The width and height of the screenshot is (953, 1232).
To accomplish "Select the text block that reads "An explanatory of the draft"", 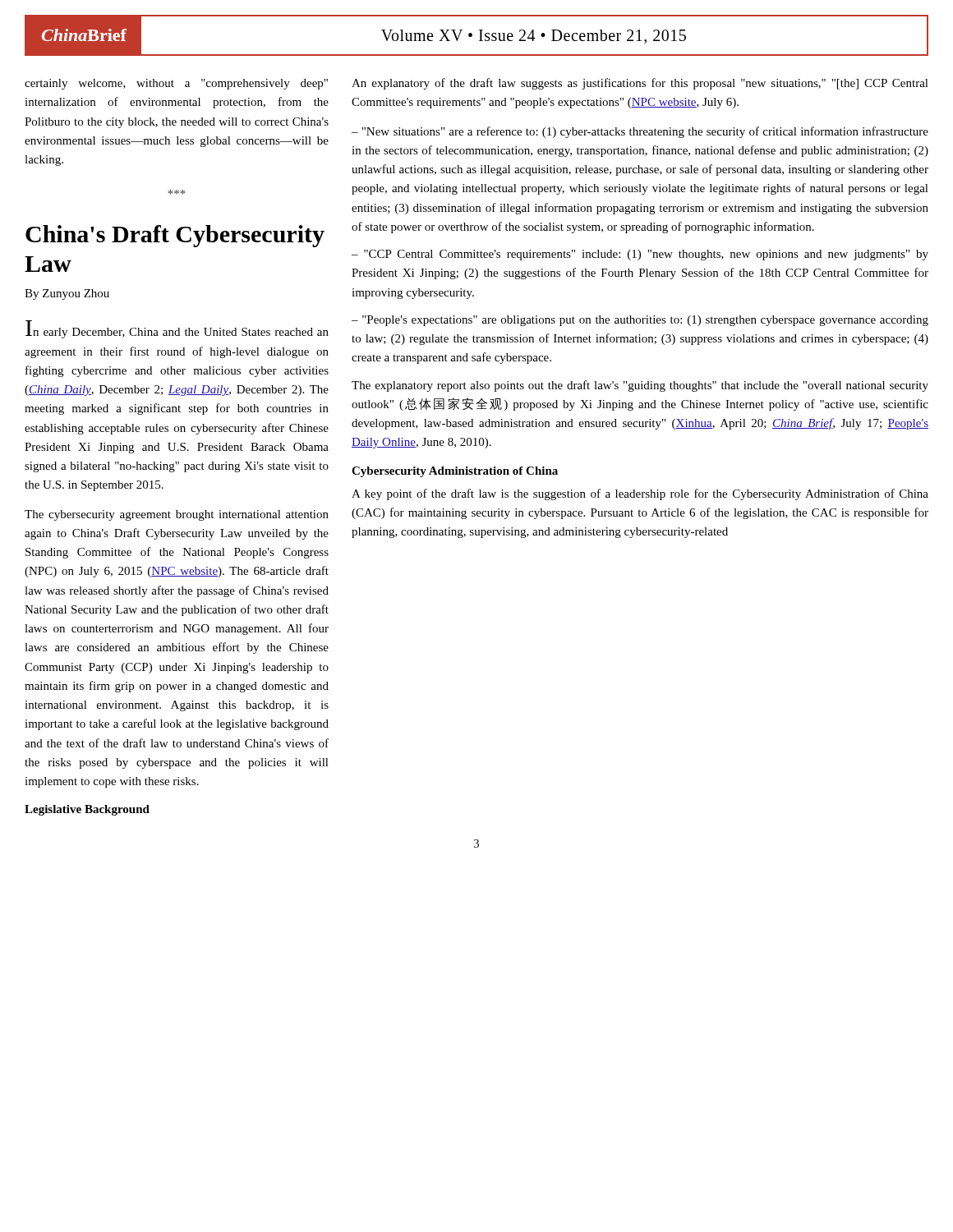I will pyautogui.click(x=640, y=93).
